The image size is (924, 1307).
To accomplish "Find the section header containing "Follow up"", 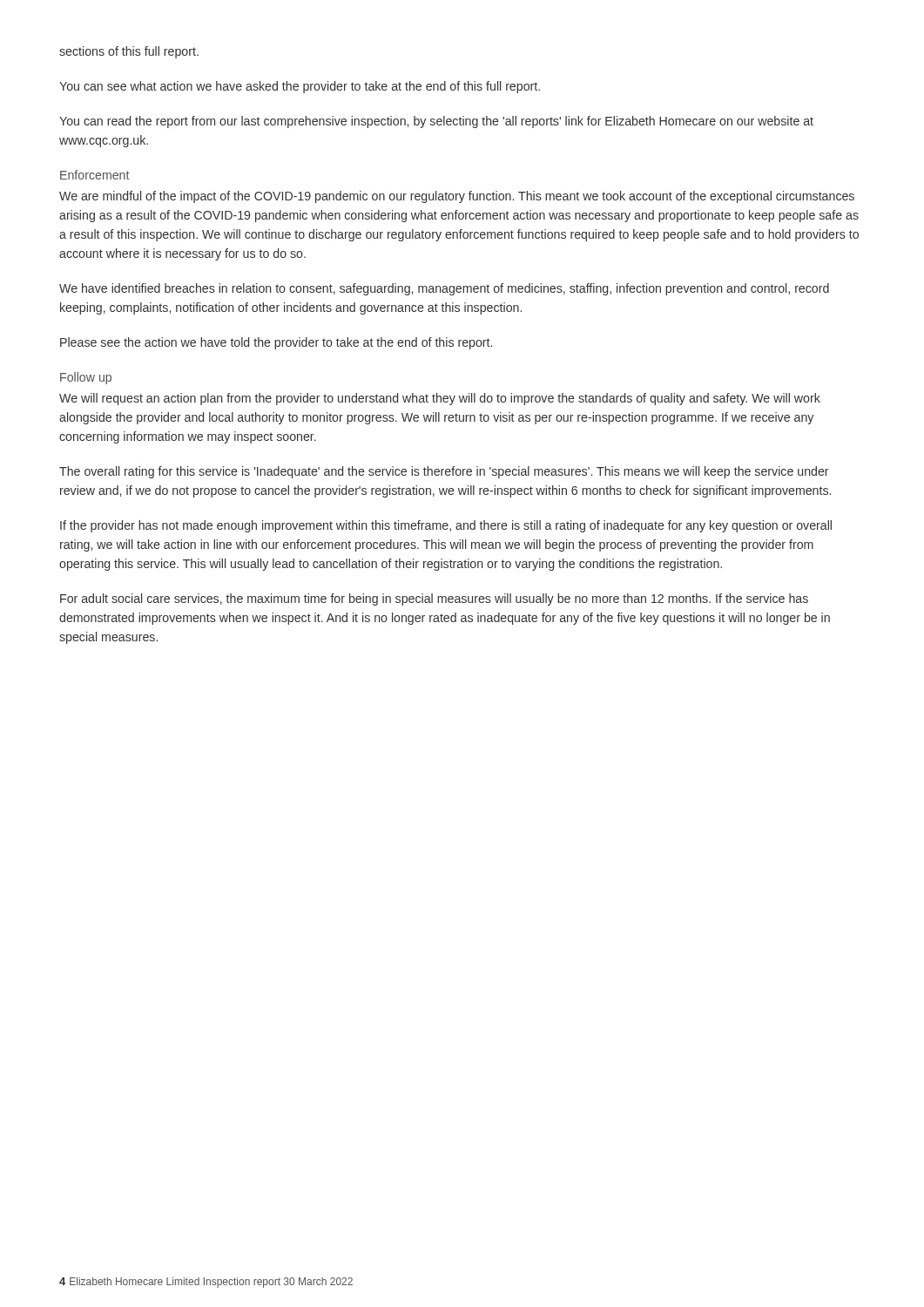I will click(x=86, y=377).
